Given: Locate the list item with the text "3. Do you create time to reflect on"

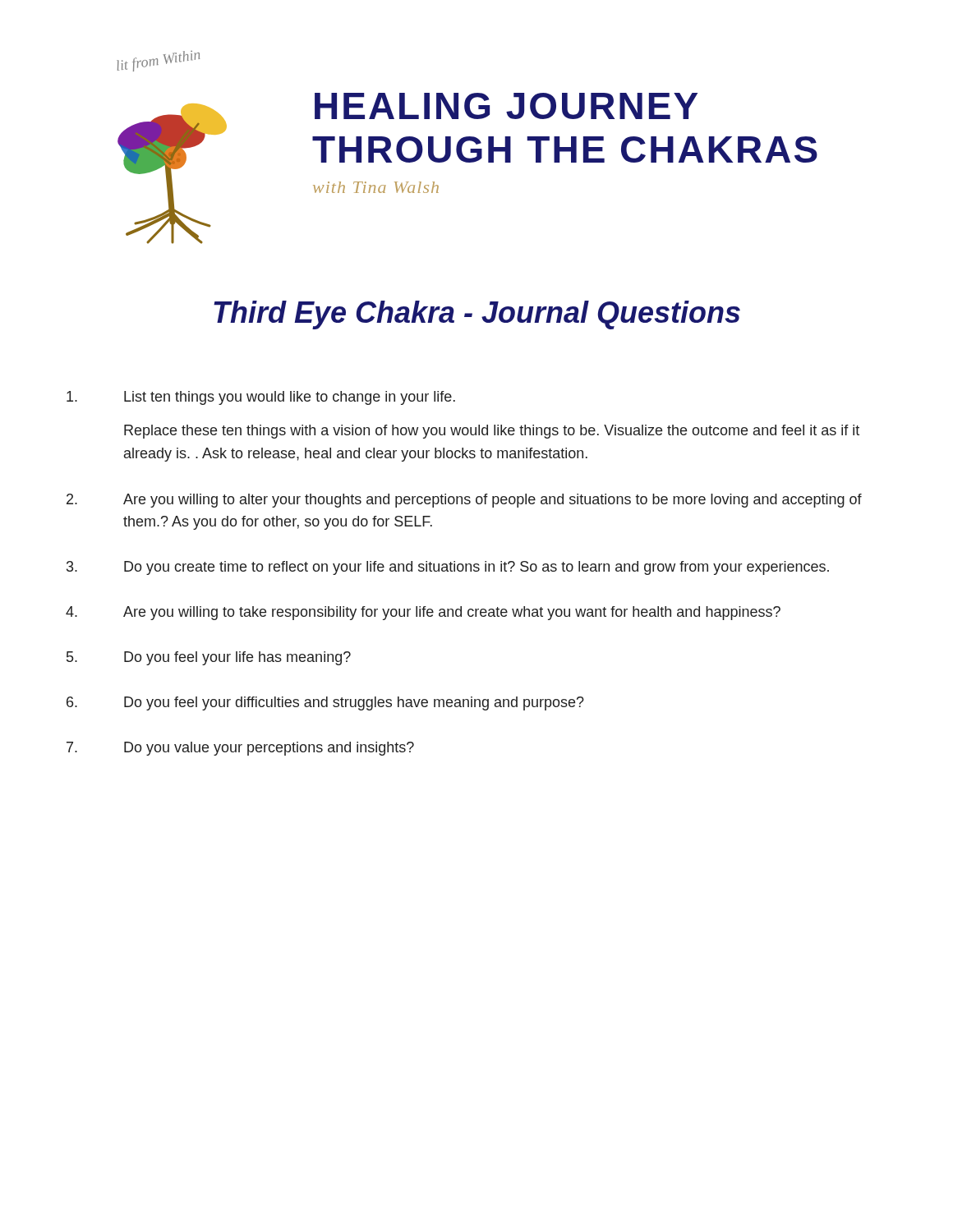Looking at the screenshot, I should coord(476,567).
